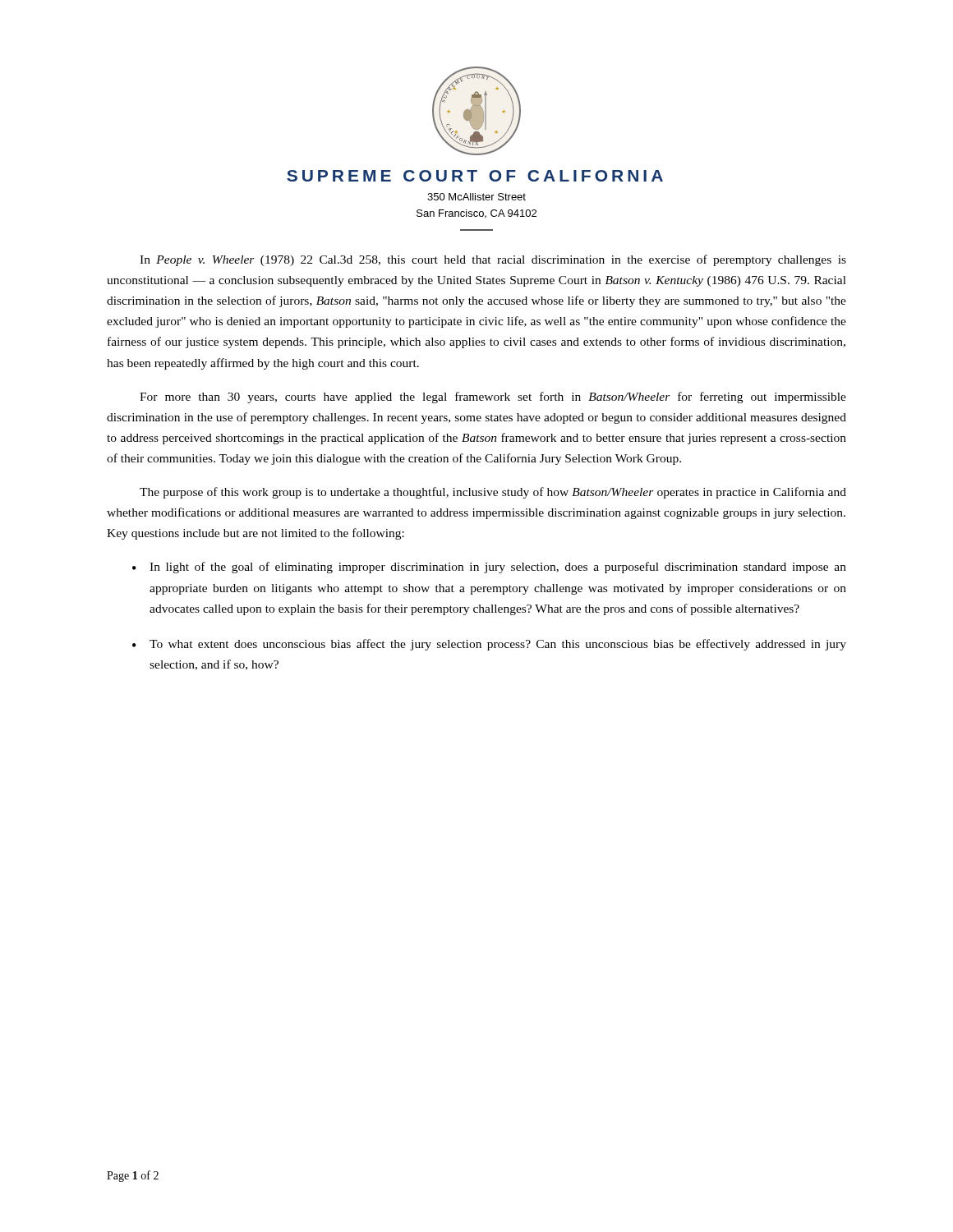Find the text block starting "• In light of the goal of eliminating"
Image resolution: width=953 pixels, height=1232 pixels.
[x=489, y=587]
